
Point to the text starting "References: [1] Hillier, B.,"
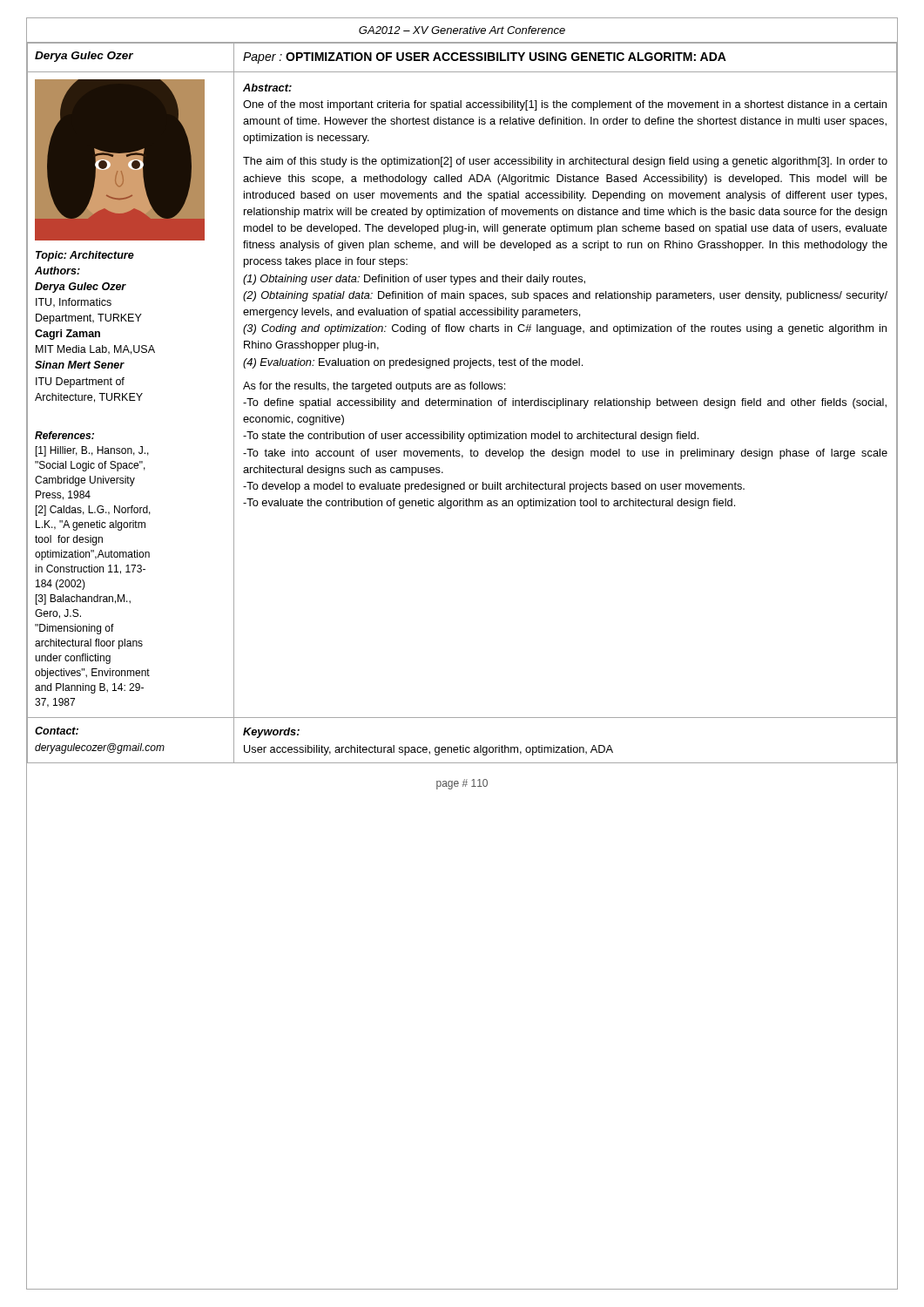(x=93, y=569)
